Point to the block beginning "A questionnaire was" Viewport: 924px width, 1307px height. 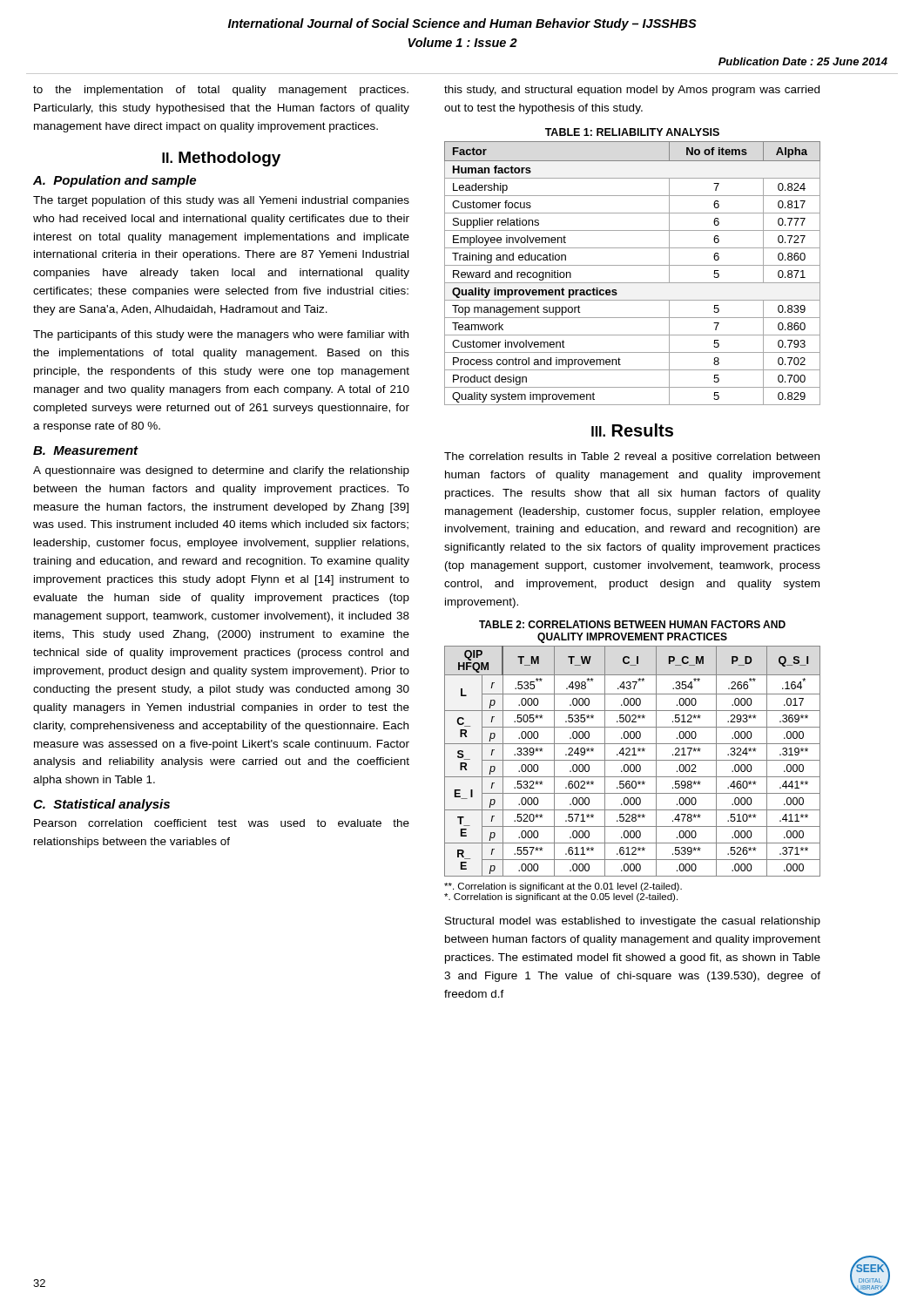click(221, 626)
